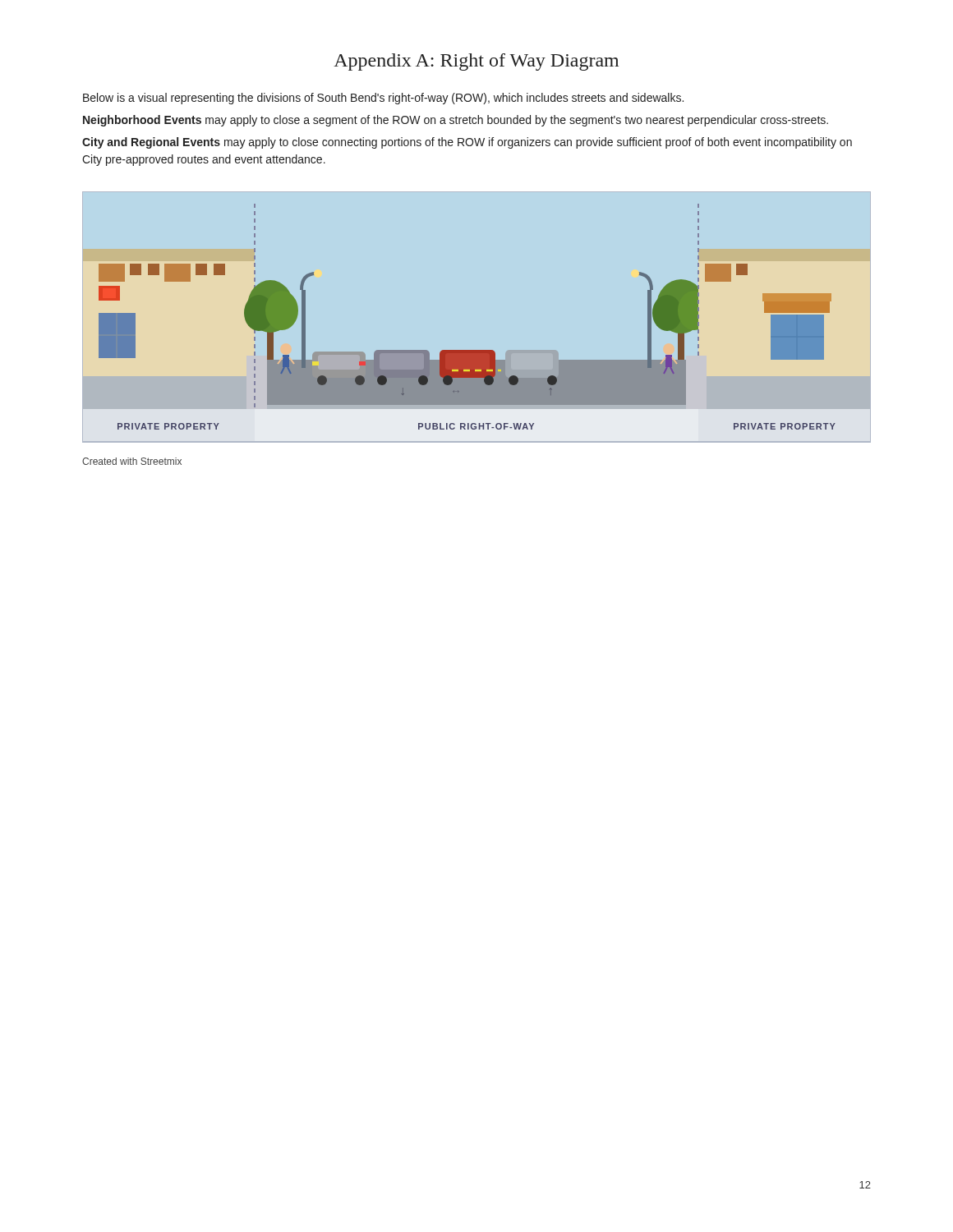Select the text block that reads "Neighborhood Events may apply to"
The height and width of the screenshot is (1232, 953).
coord(456,120)
